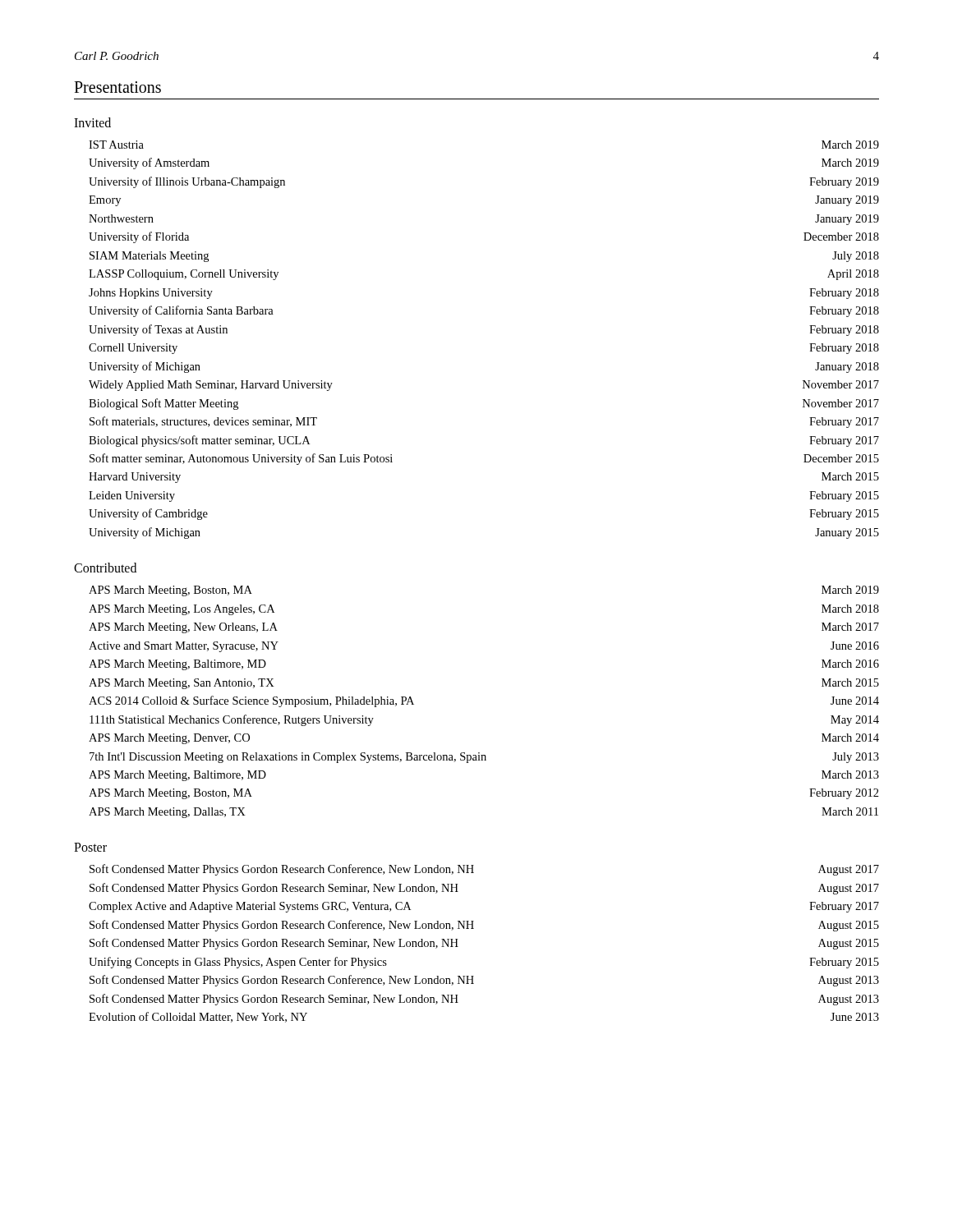Find the list item with the text "NorthwesternJanuary 2019"
The image size is (953, 1232).
pyautogui.click(x=120, y=220)
